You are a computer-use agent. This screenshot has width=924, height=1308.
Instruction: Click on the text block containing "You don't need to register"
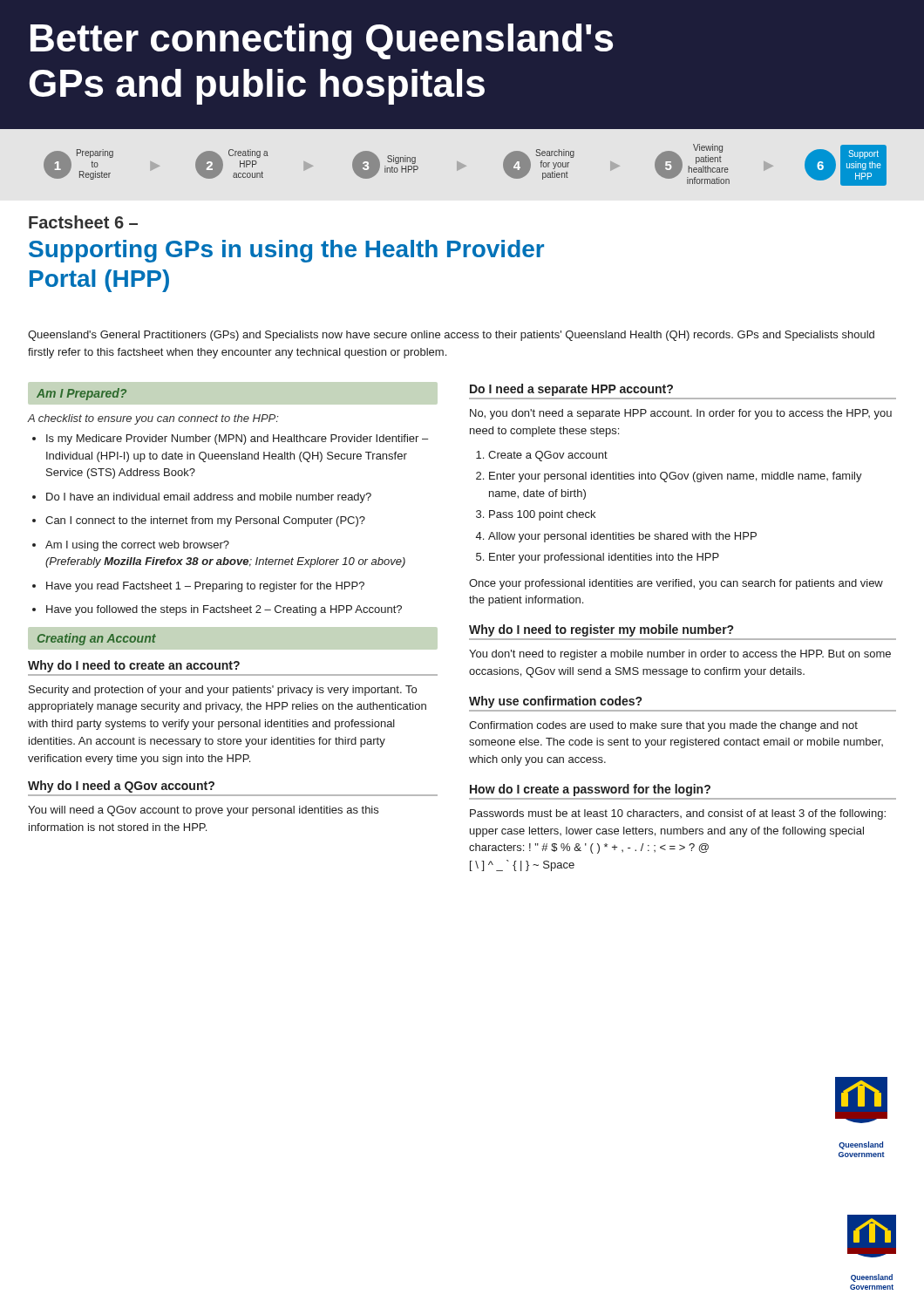click(x=680, y=662)
